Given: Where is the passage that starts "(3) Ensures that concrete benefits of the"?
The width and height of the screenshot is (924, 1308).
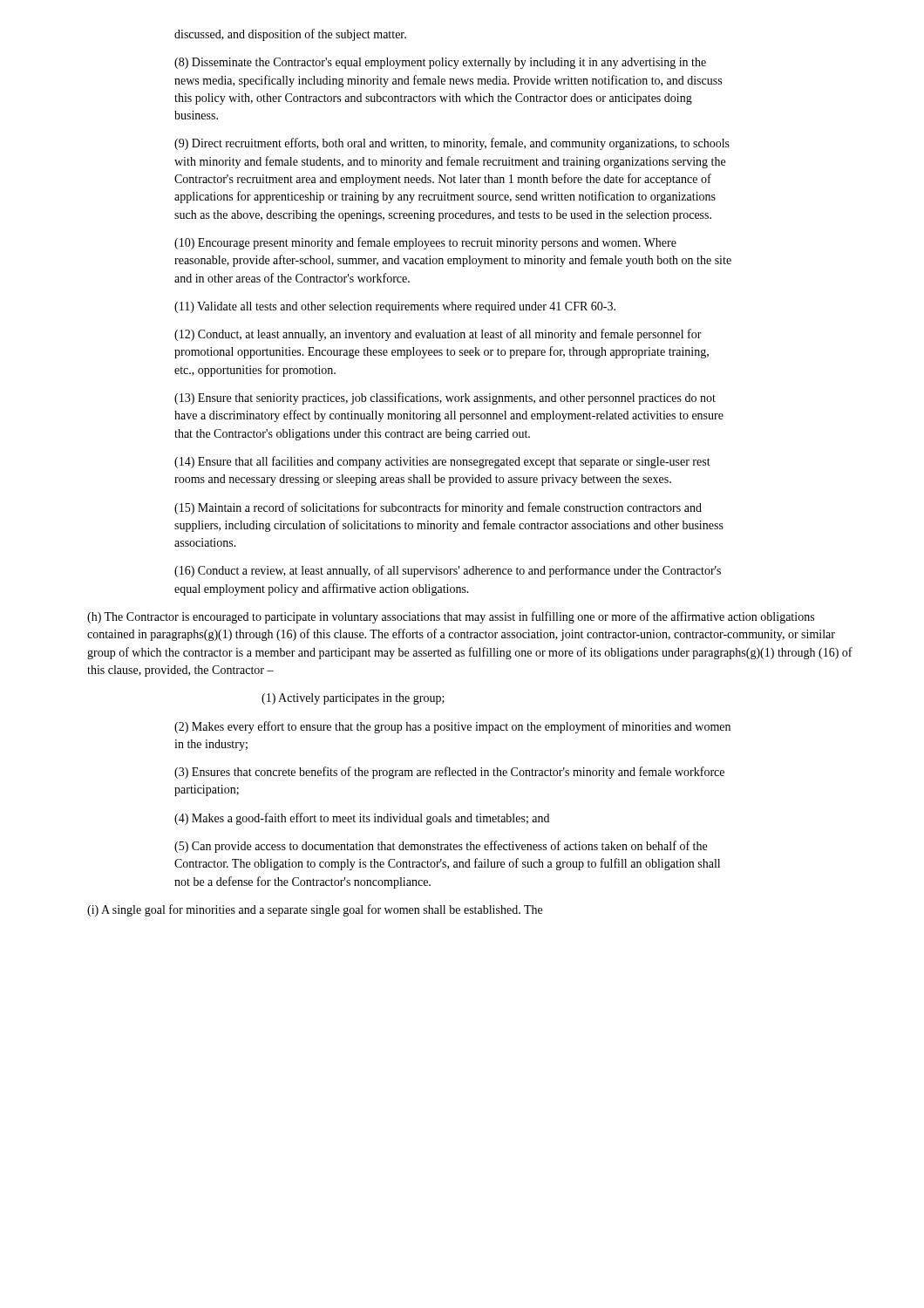Looking at the screenshot, I should pos(450,781).
